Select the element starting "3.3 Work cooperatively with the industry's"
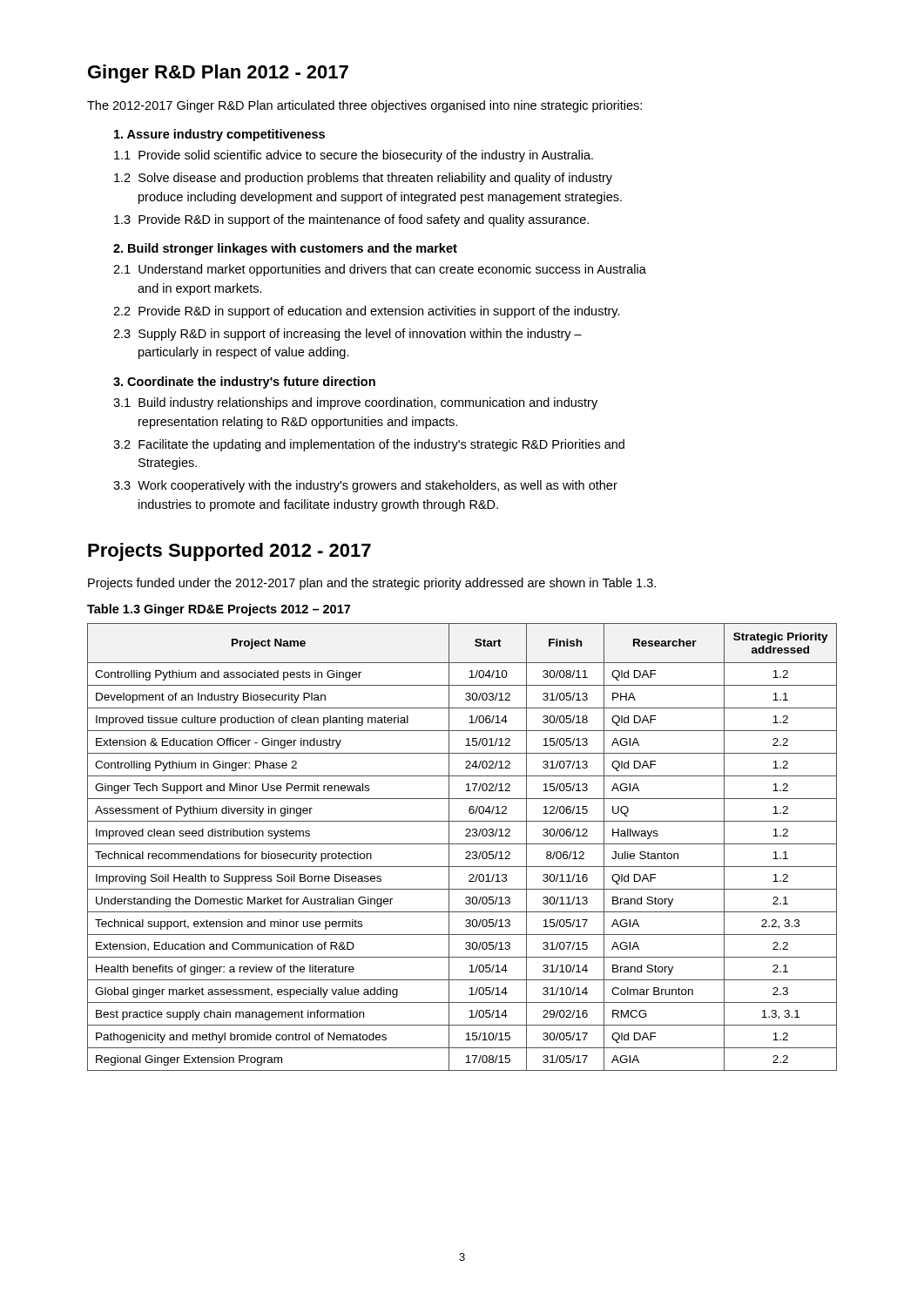924x1307 pixels. point(365,495)
